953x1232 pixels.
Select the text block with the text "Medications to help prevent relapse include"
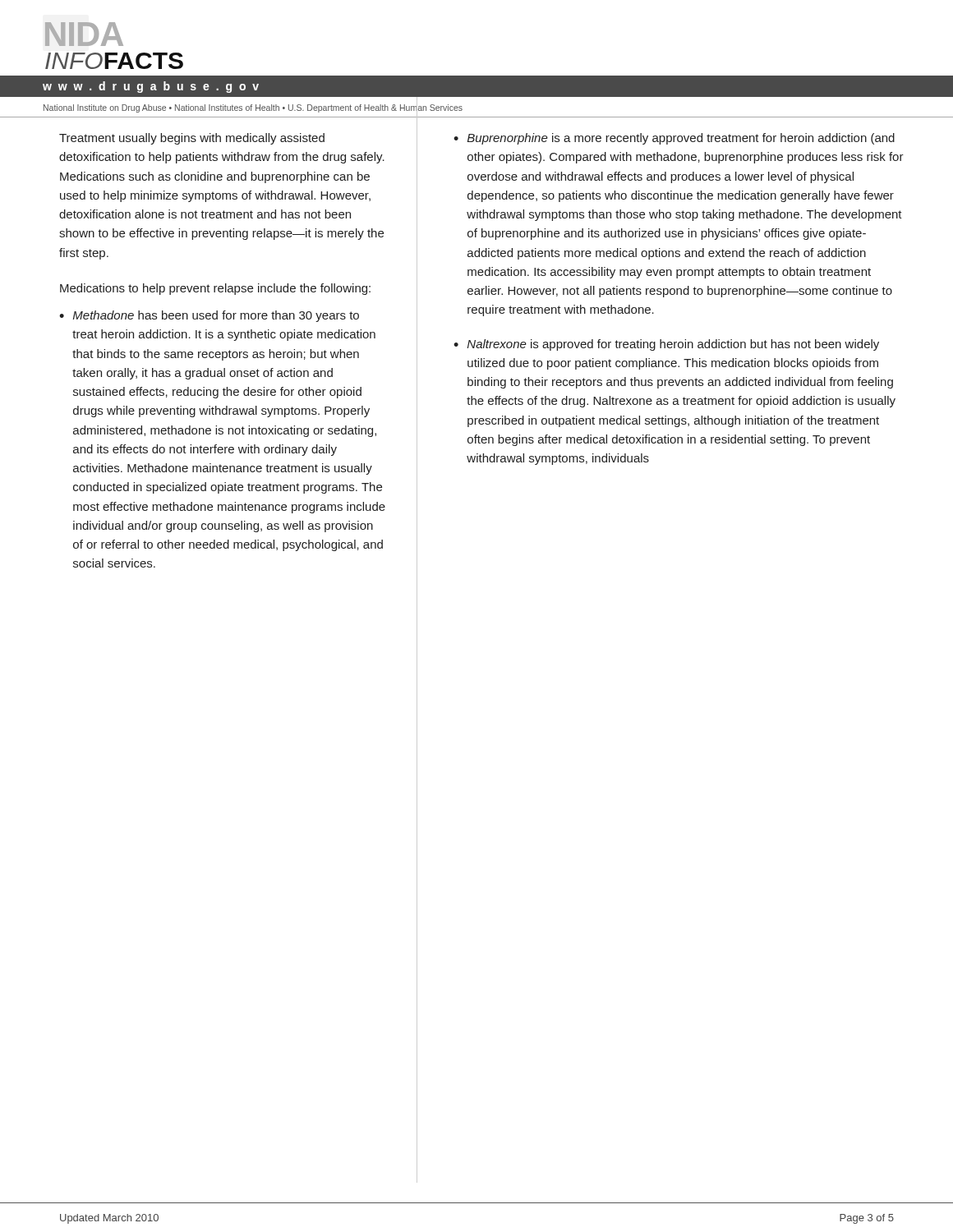[215, 288]
